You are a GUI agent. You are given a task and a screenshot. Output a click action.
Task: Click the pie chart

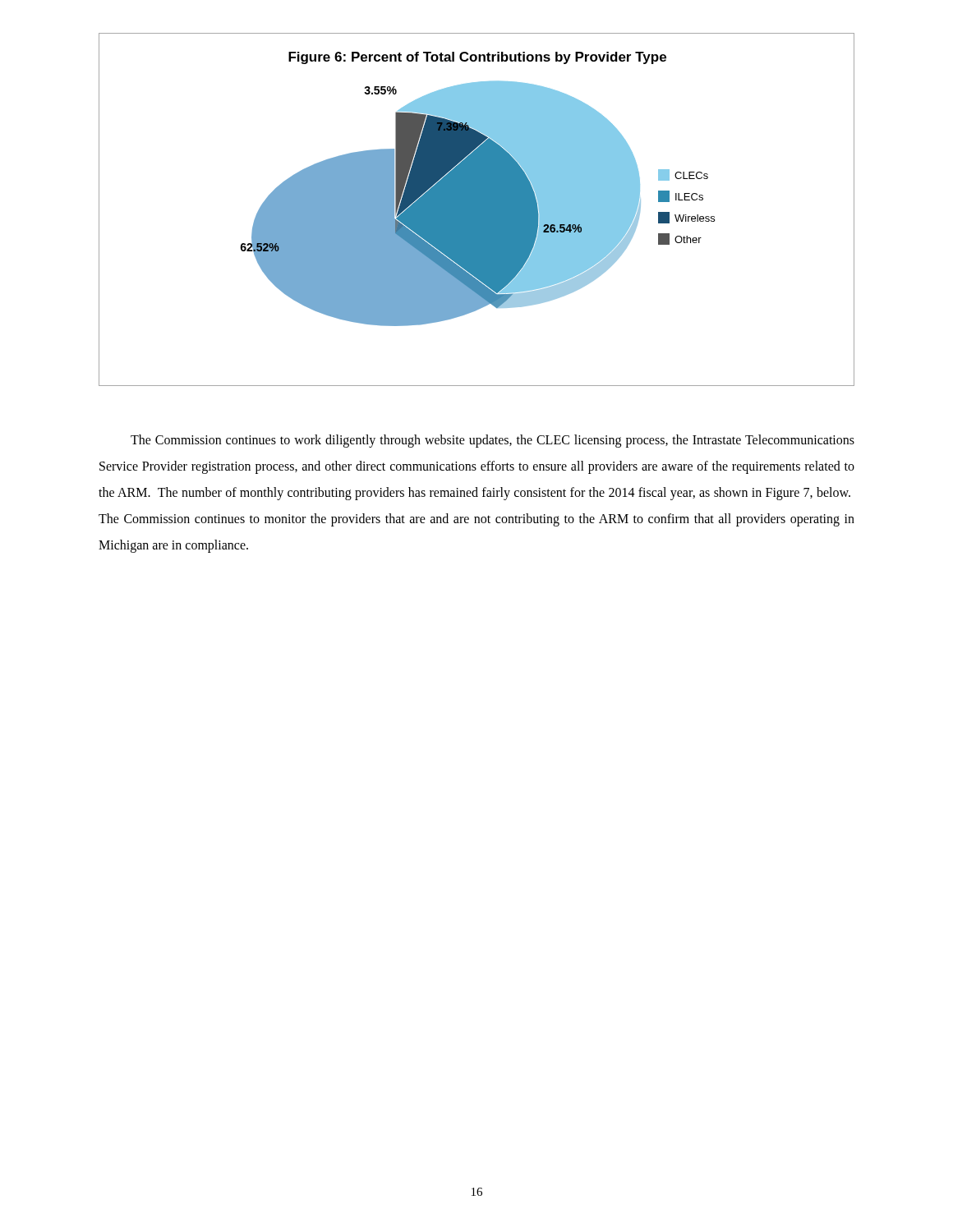point(476,209)
